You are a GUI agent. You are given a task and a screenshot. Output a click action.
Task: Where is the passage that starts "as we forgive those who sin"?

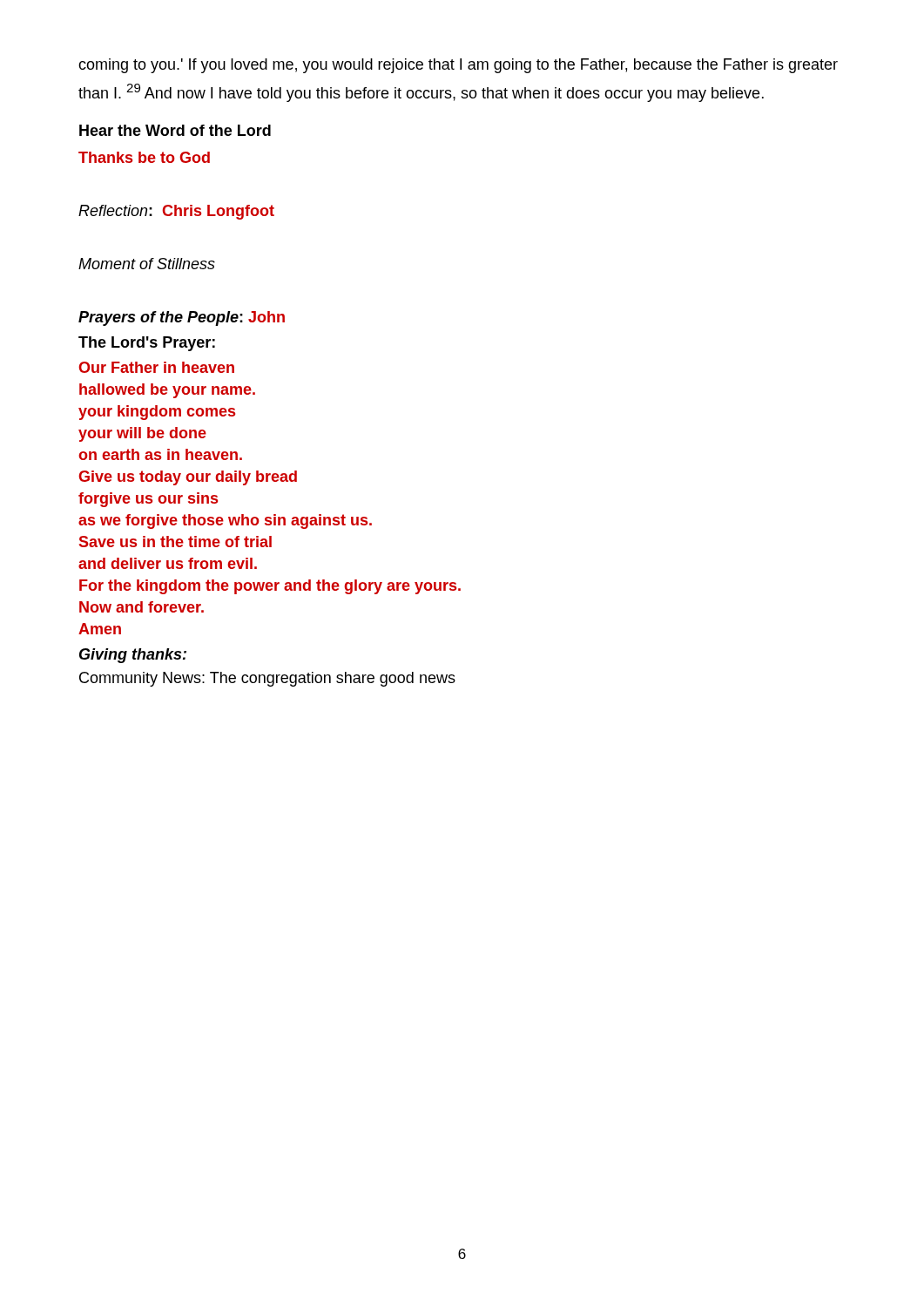coord(226,520)
